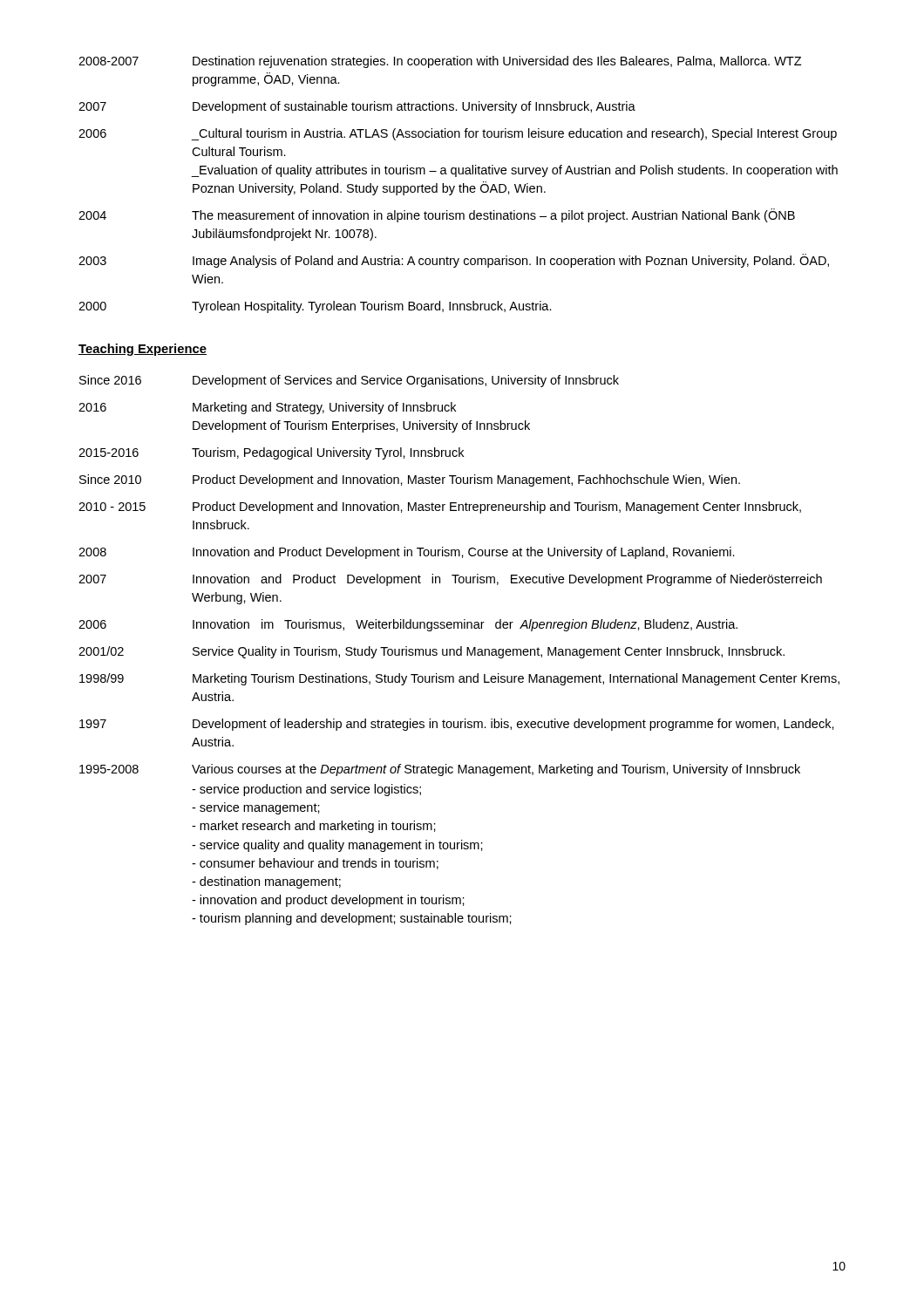Click on the list item with the text "2000 Tyrolean Hospitality. Tyrolean"
Image resolution: width=924 pixels, height=1308 pixels.
(462, 307)
